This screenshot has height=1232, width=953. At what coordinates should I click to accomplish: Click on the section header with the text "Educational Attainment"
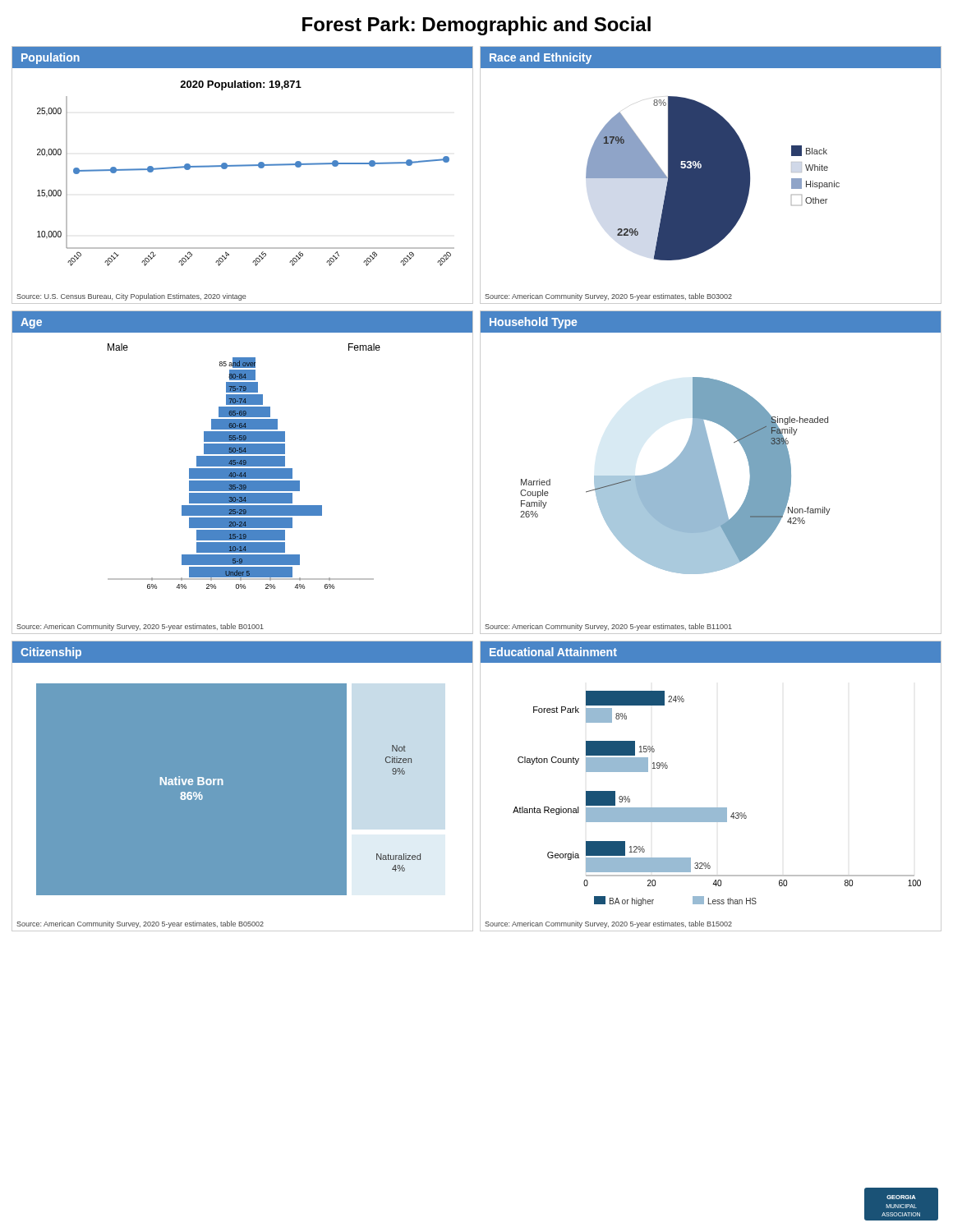[553, 652]
